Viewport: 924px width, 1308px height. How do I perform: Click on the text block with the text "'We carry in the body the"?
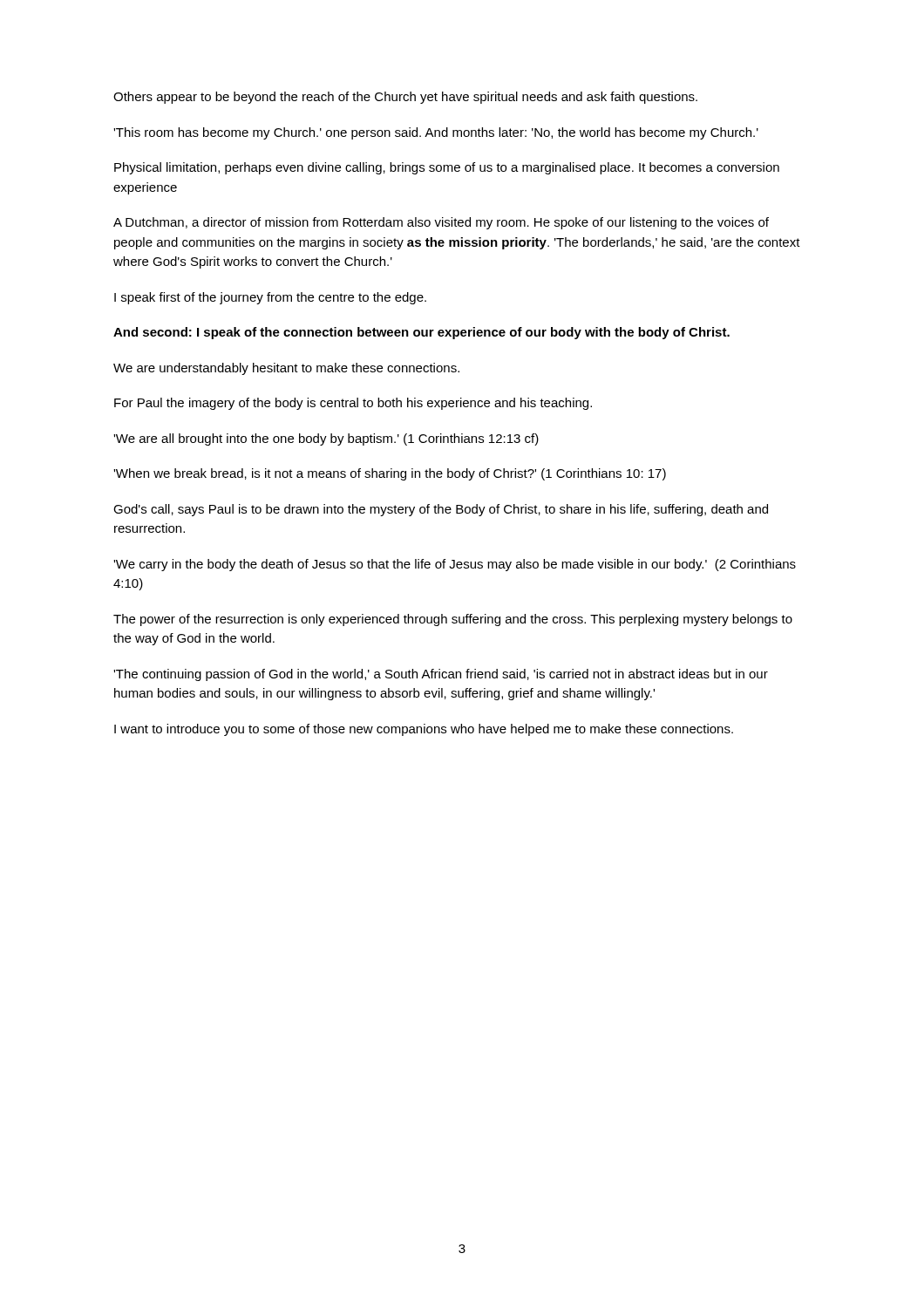pyautogui.click(x=455, y=573)
